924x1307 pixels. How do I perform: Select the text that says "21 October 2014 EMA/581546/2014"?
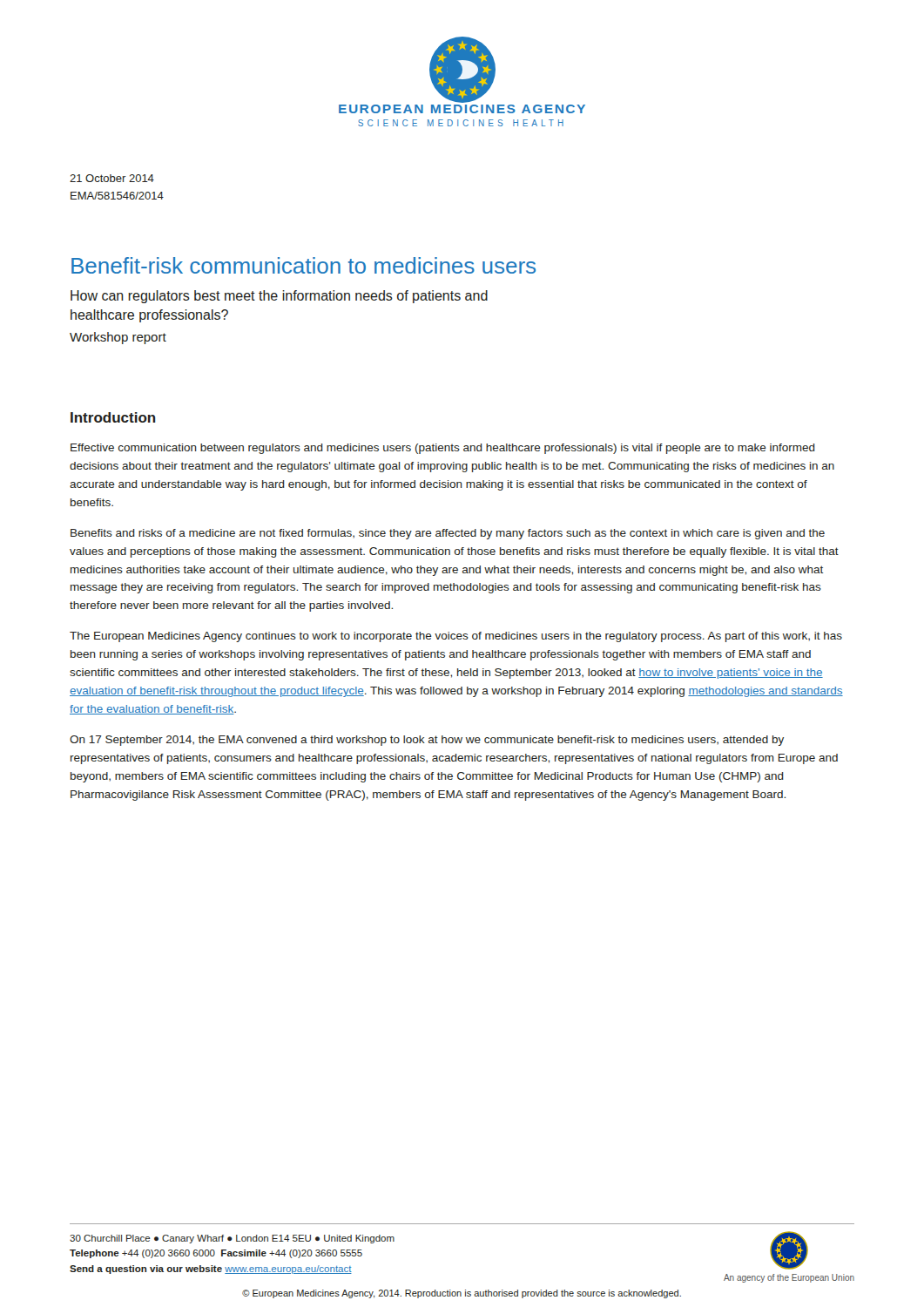[117, 187]
